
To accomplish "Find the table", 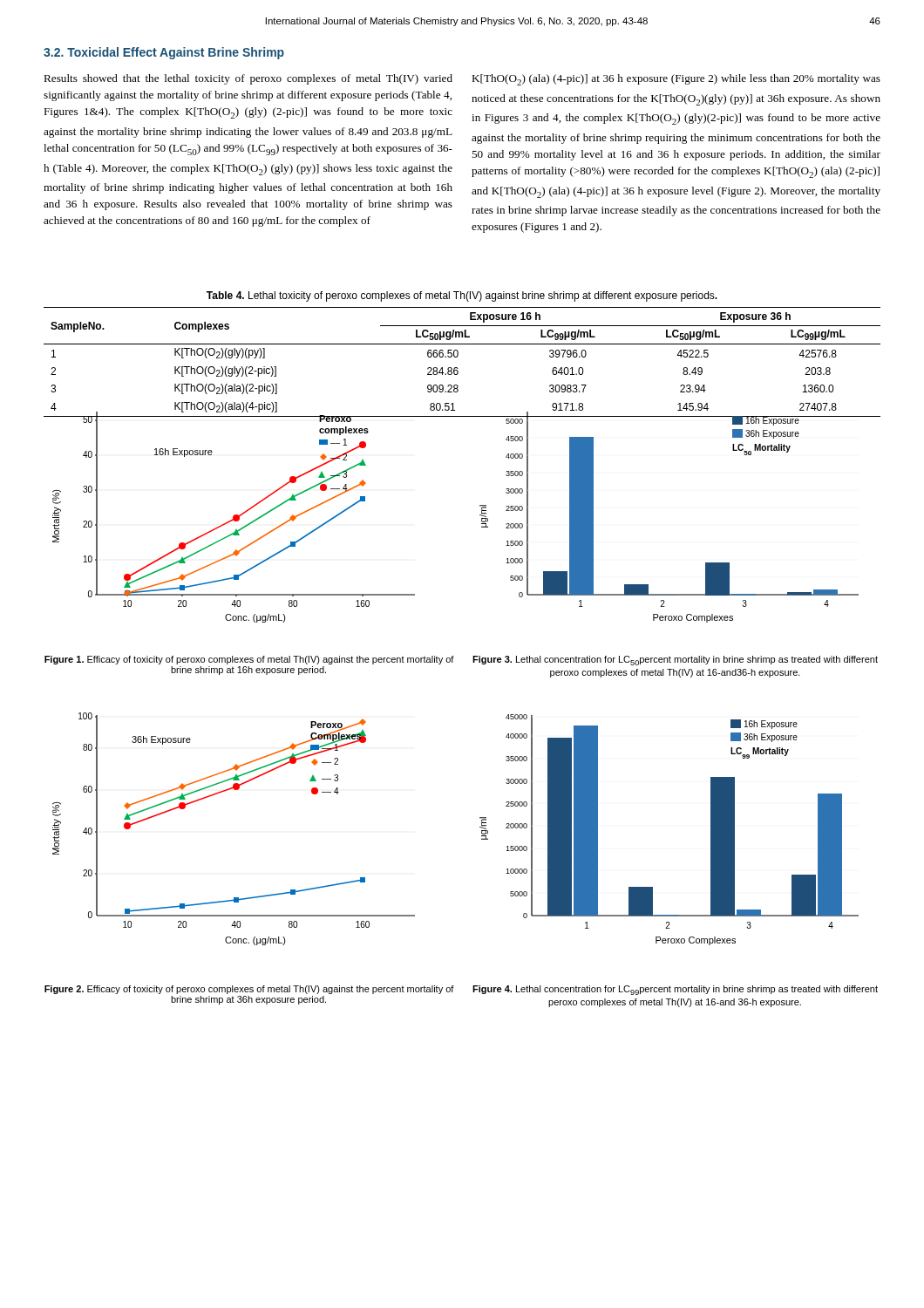I will tap(462, 362).
